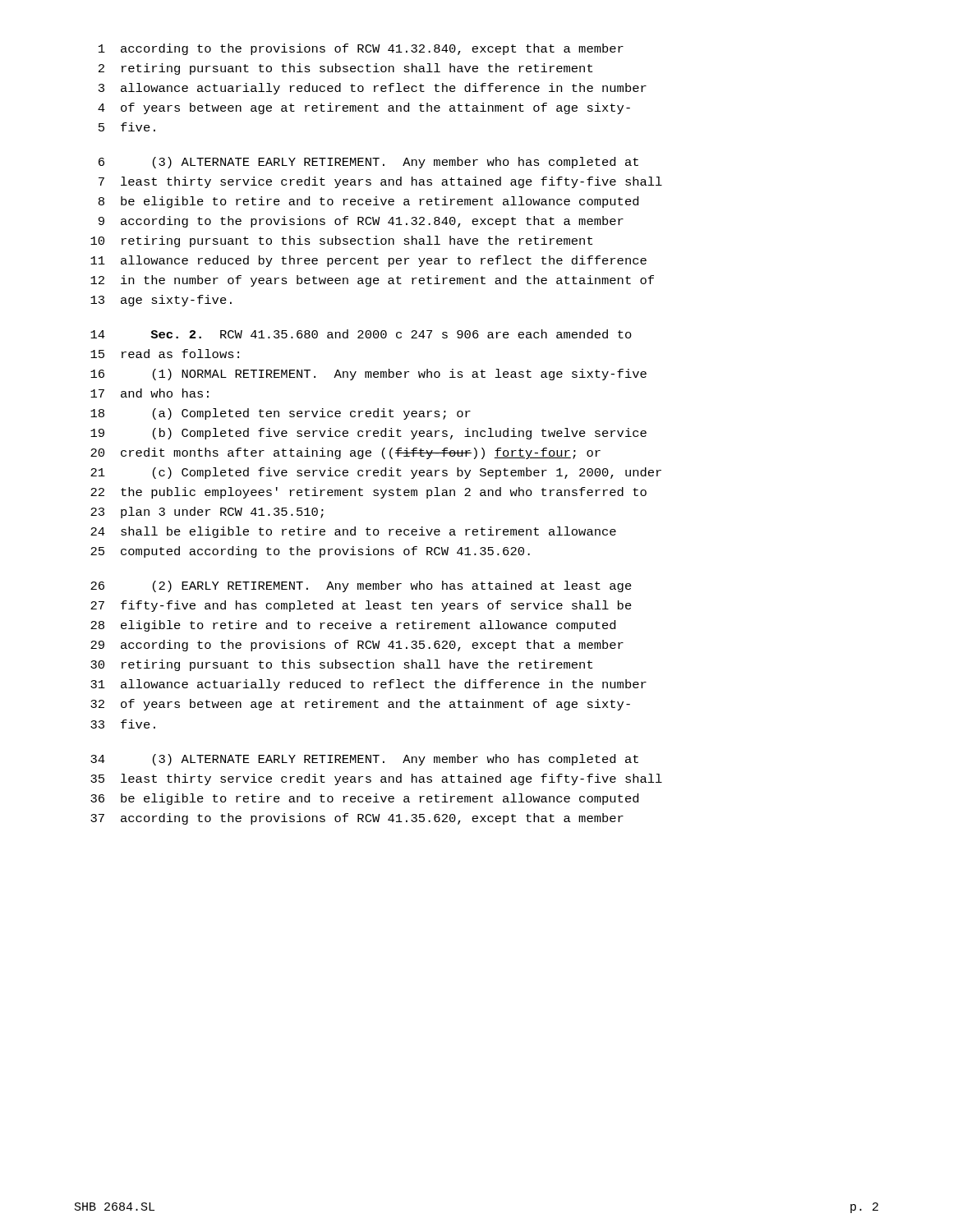
Task: Select the passage starting "1according to the provisions of RCW 41.32.840, except"
Action: point(476,49)
